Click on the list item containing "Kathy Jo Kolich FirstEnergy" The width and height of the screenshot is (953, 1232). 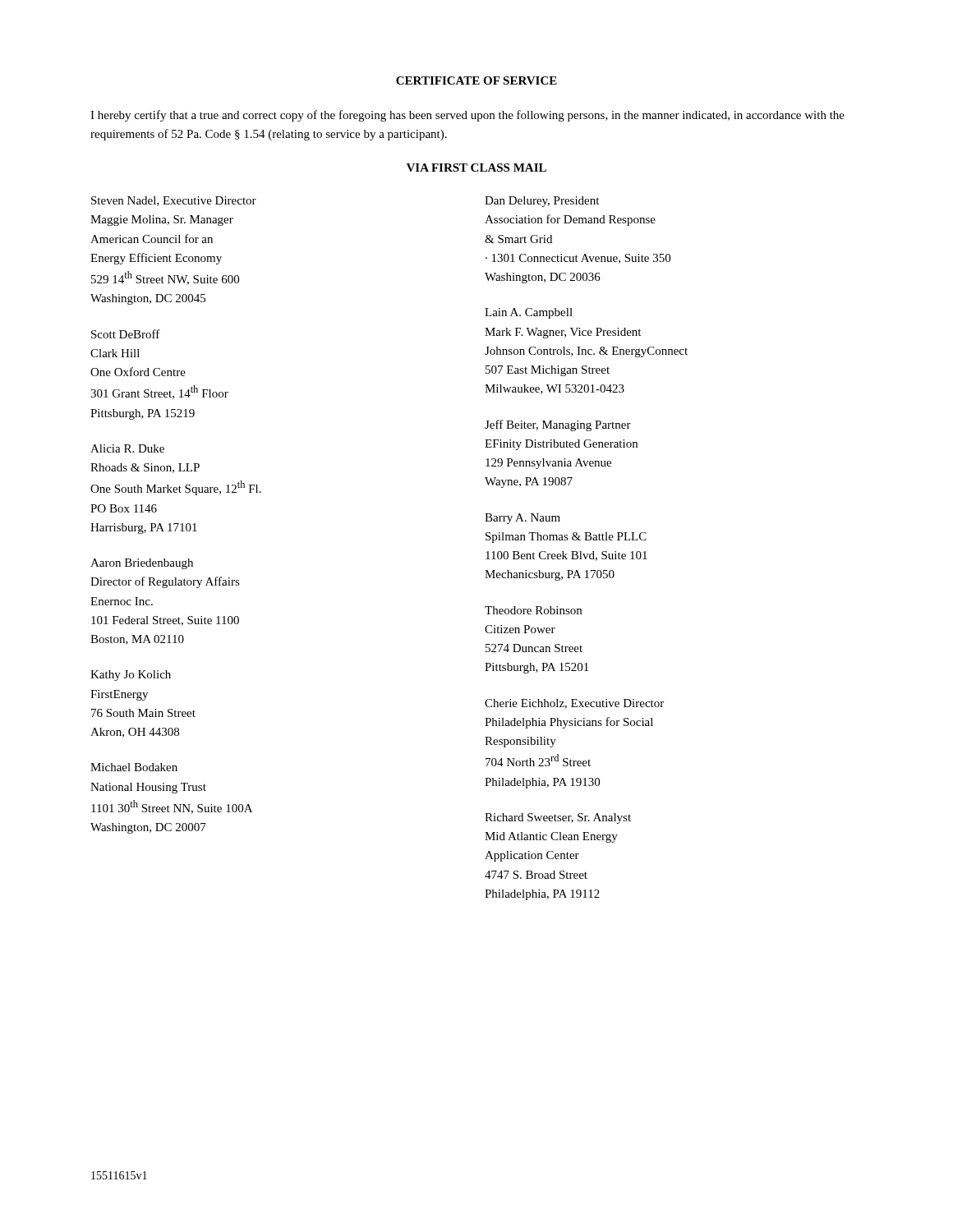[143, 703]
